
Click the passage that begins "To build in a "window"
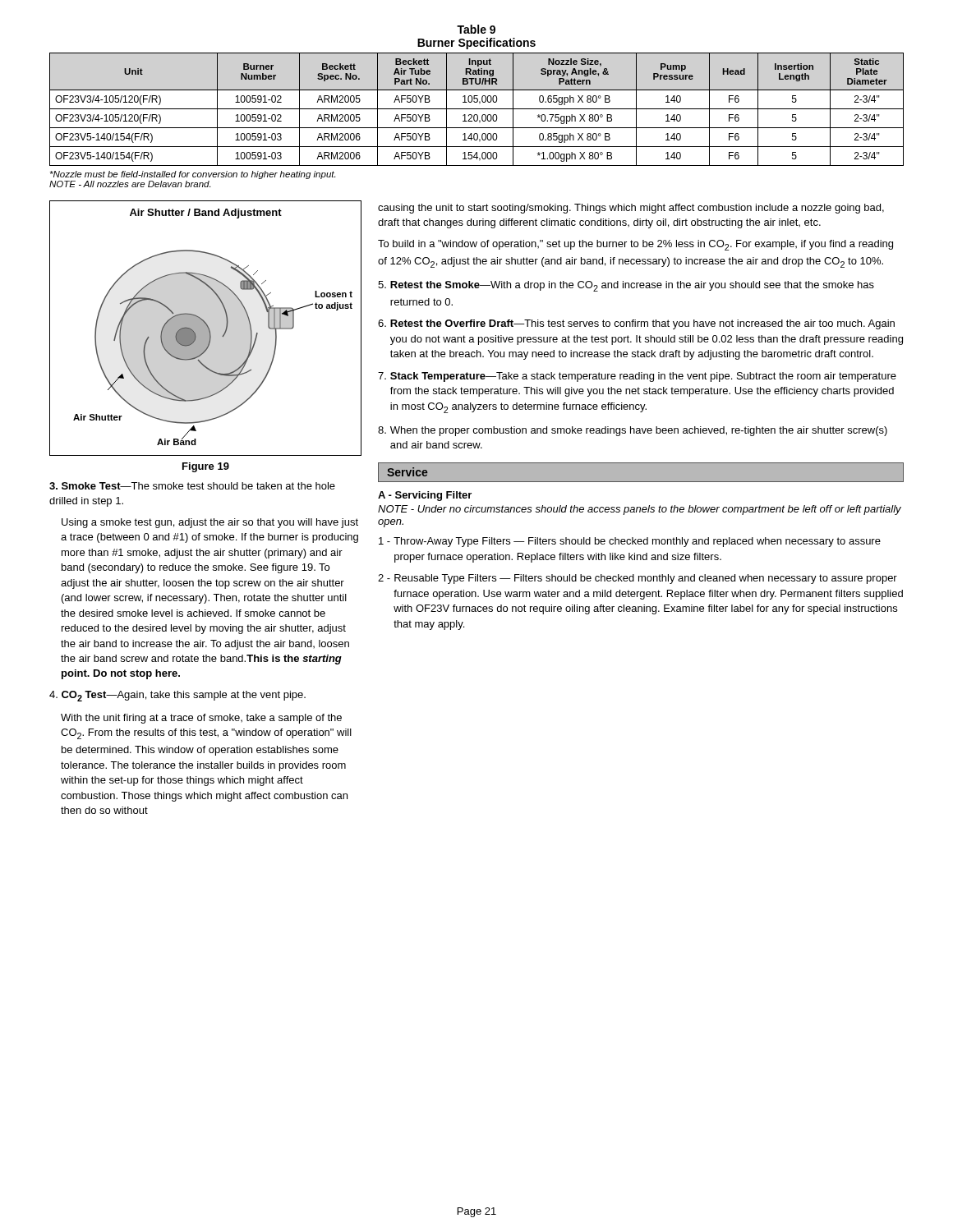coord(636,253)
